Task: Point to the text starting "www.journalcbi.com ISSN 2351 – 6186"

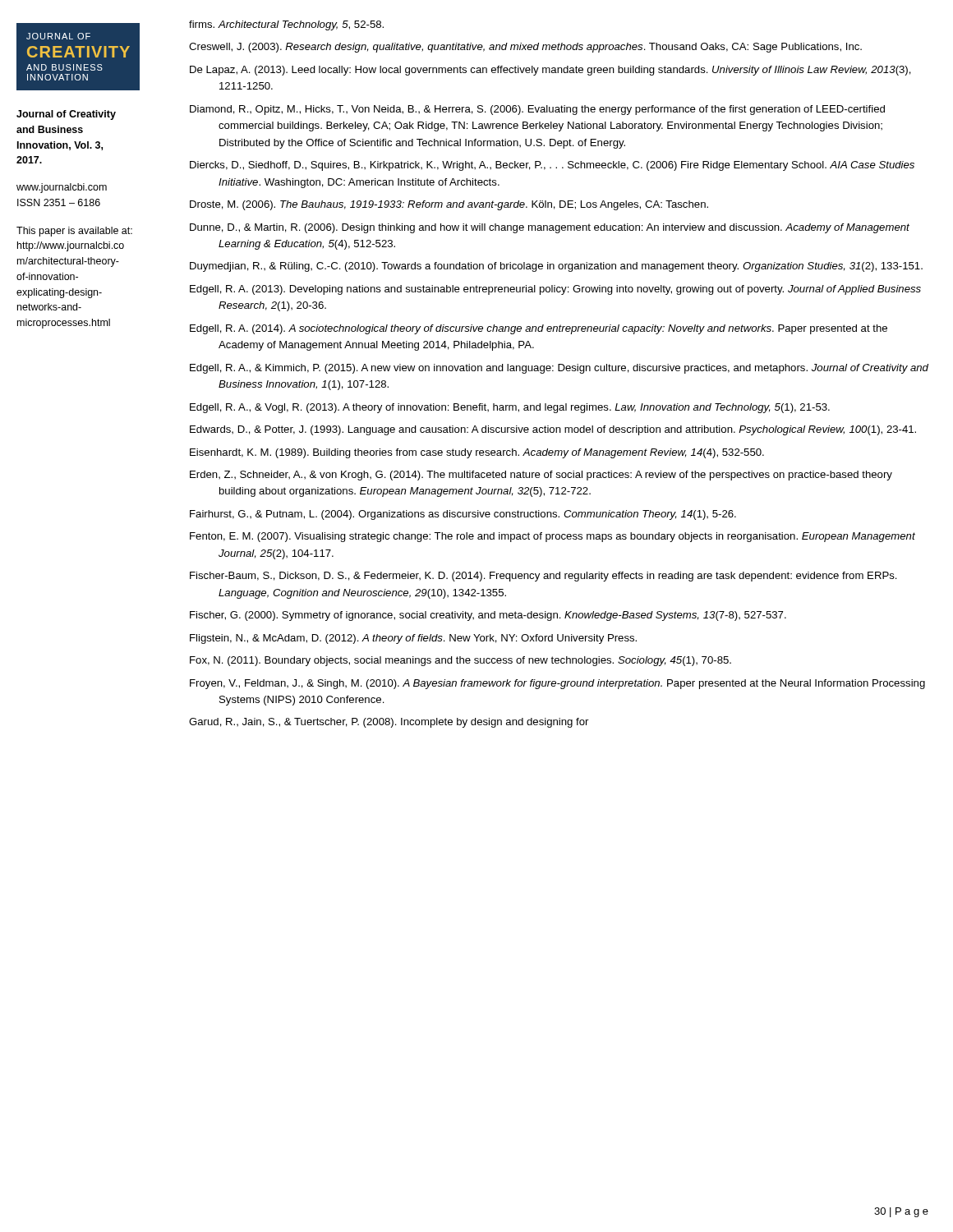Action: pos(62,195)
